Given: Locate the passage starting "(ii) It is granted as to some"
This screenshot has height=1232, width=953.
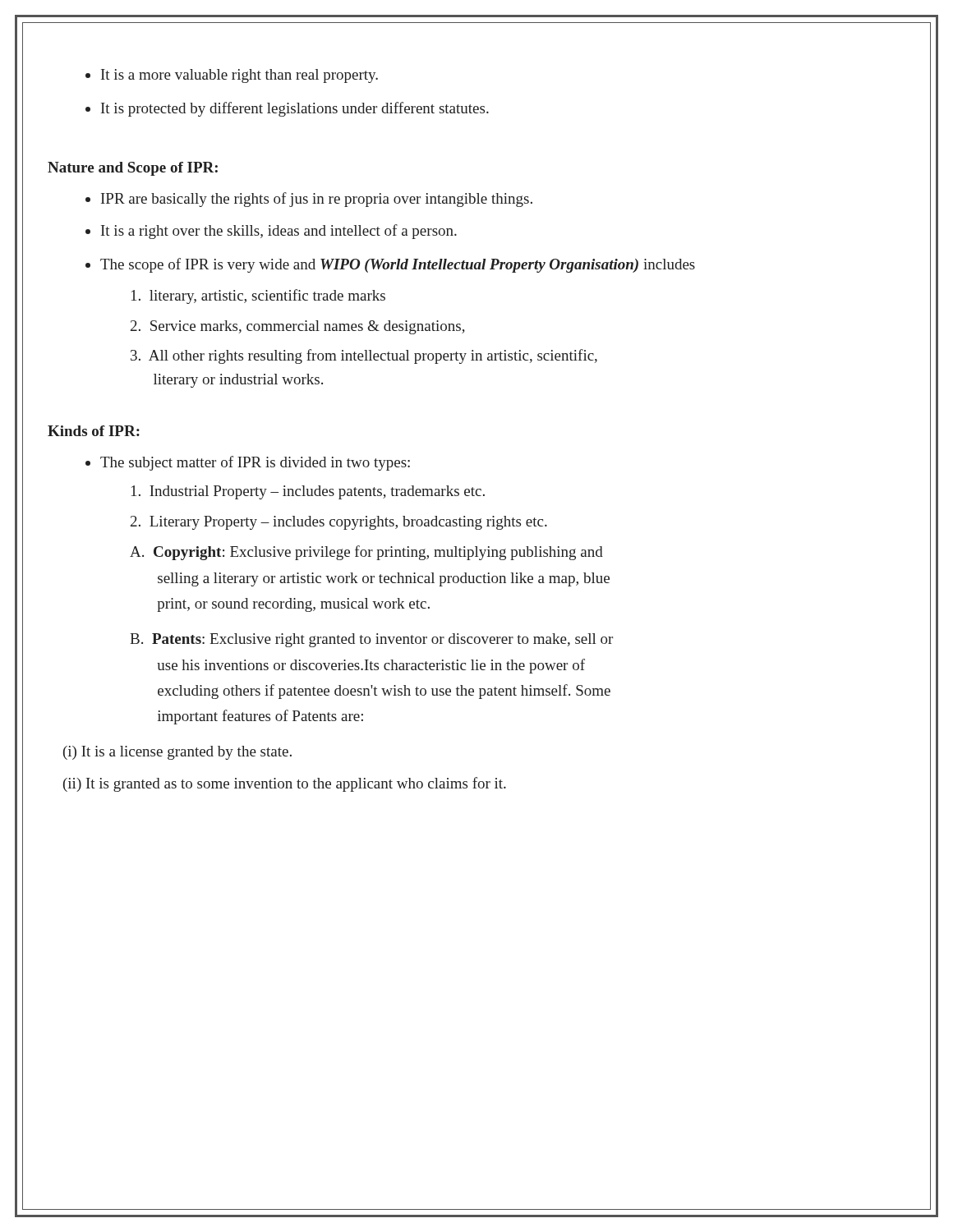Looking at the screenshot, I should click(285, 783).
